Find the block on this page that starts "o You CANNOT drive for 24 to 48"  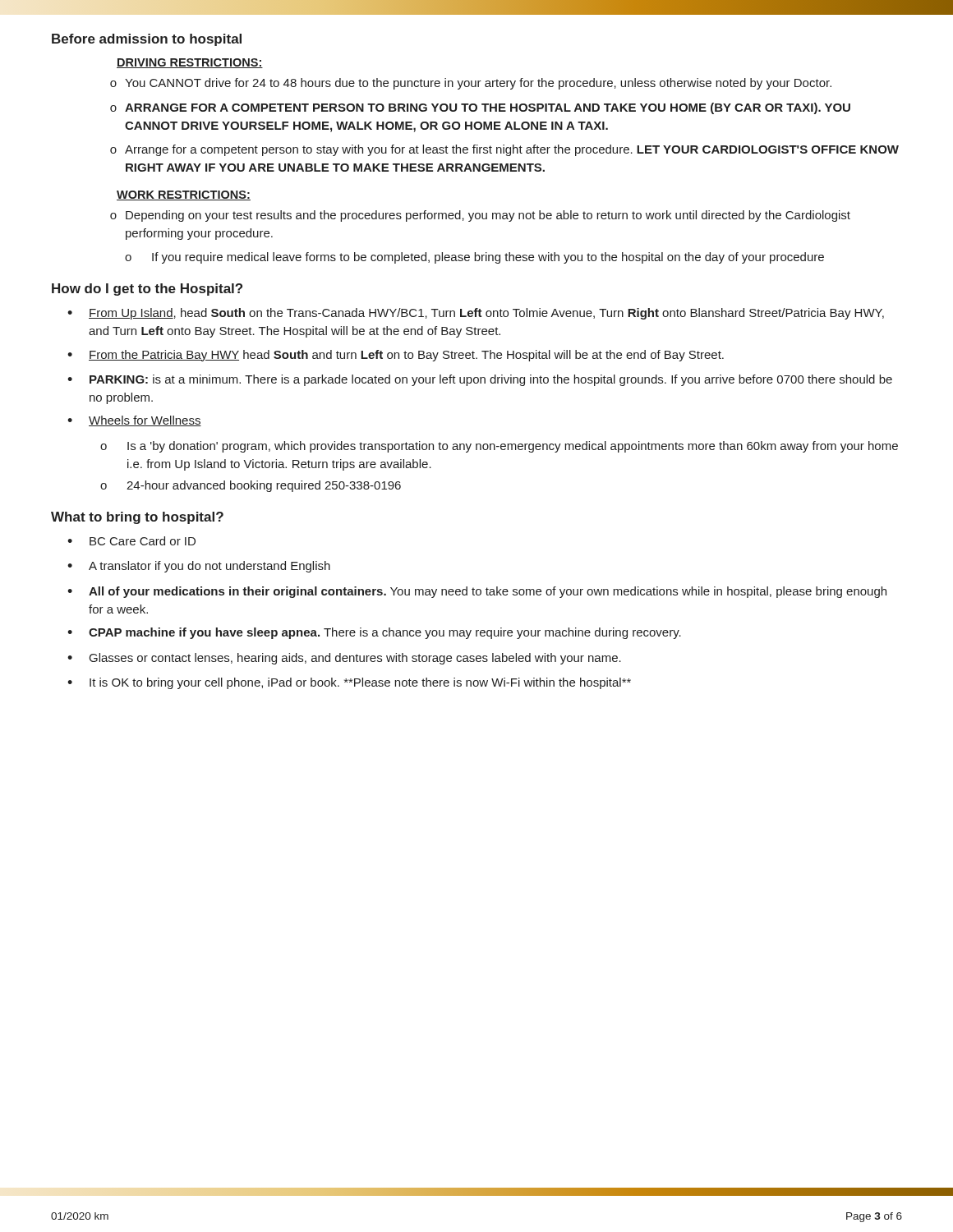[489, 83]
